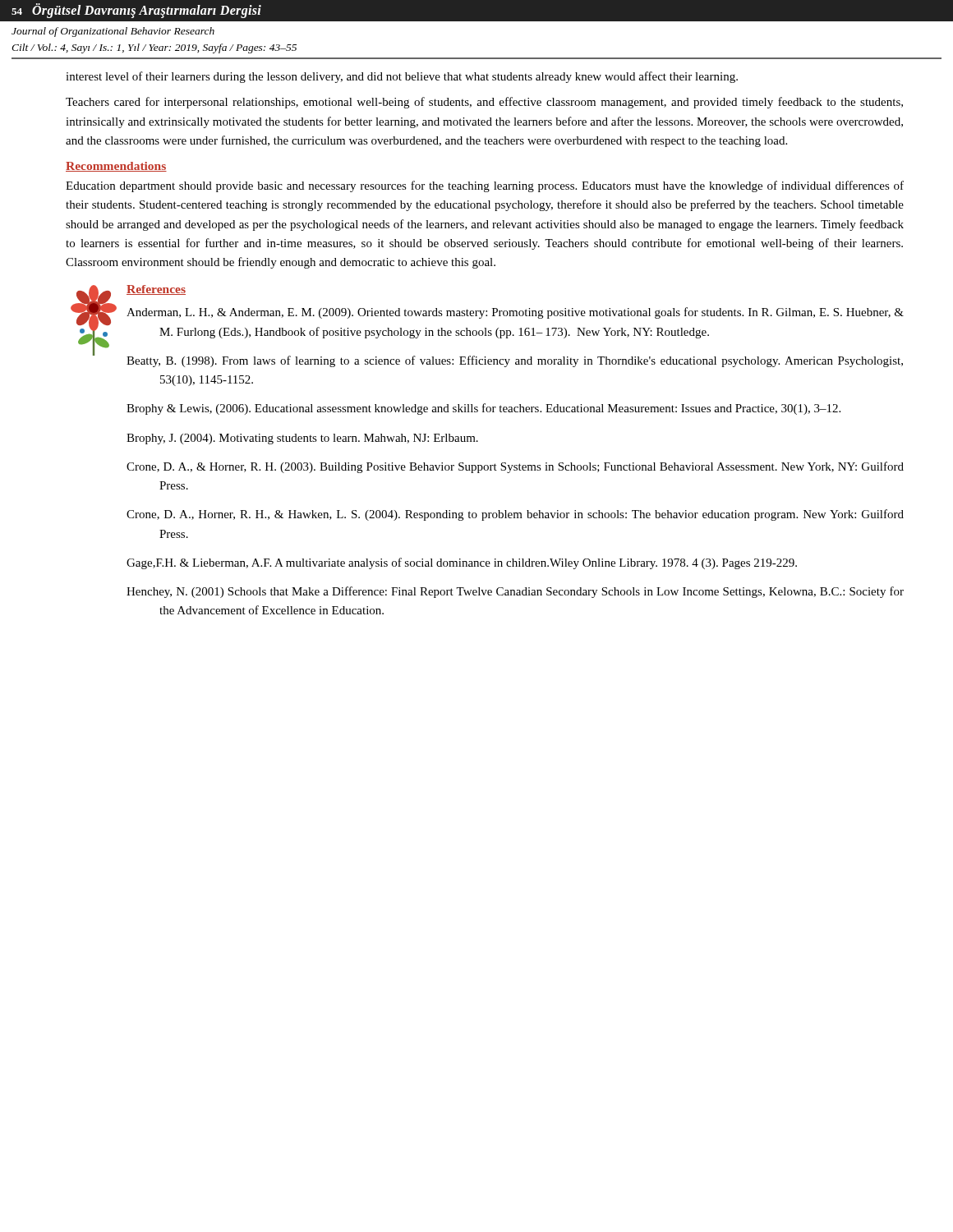
Task: Select the list item that reads "Crone, D. A., & Horner, R."
Action: 515,476
